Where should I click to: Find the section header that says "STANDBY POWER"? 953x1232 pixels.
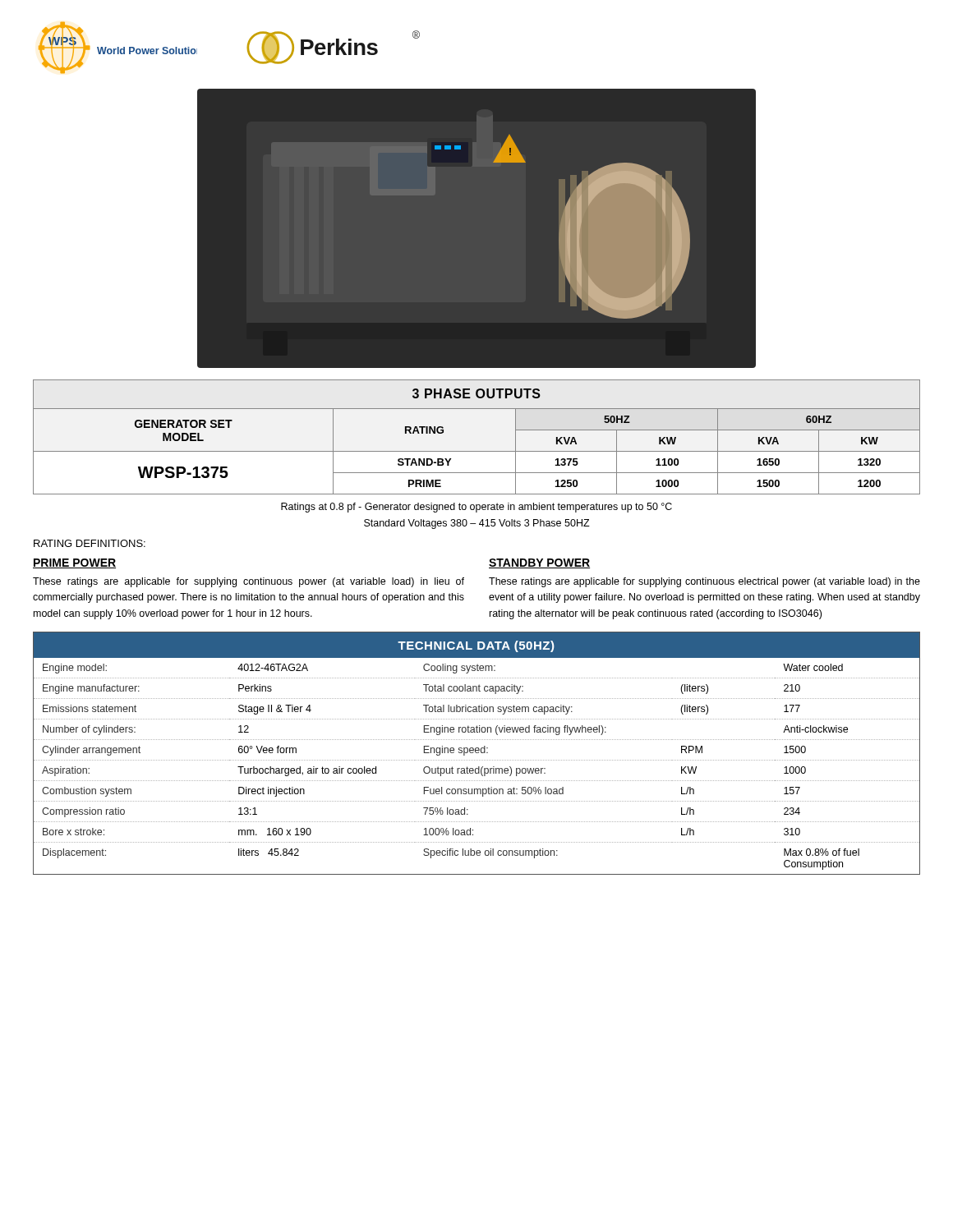pyautogui.click(x=539, y=563)
